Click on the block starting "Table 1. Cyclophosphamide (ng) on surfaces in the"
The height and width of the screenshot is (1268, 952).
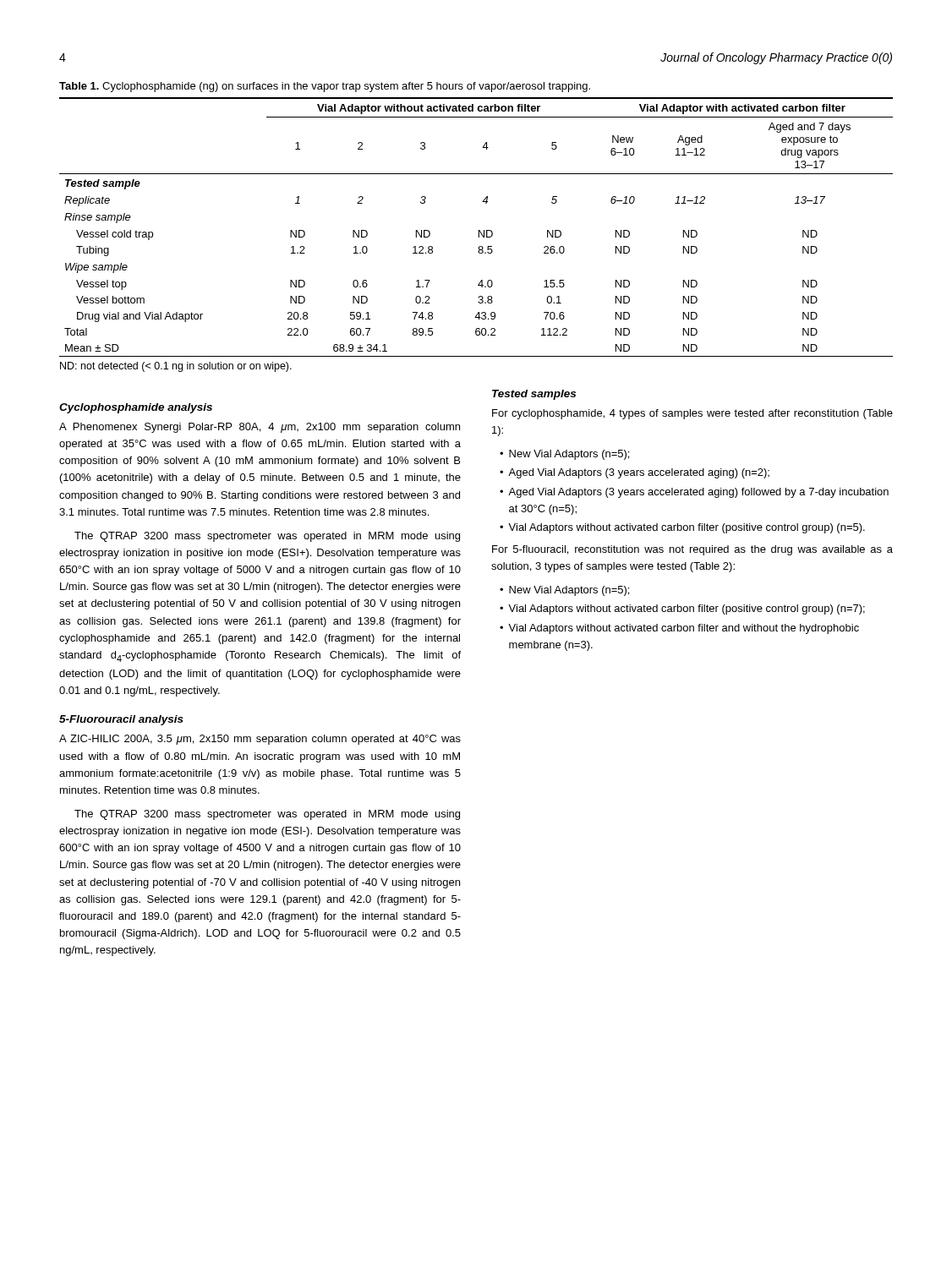pos(325,86)
